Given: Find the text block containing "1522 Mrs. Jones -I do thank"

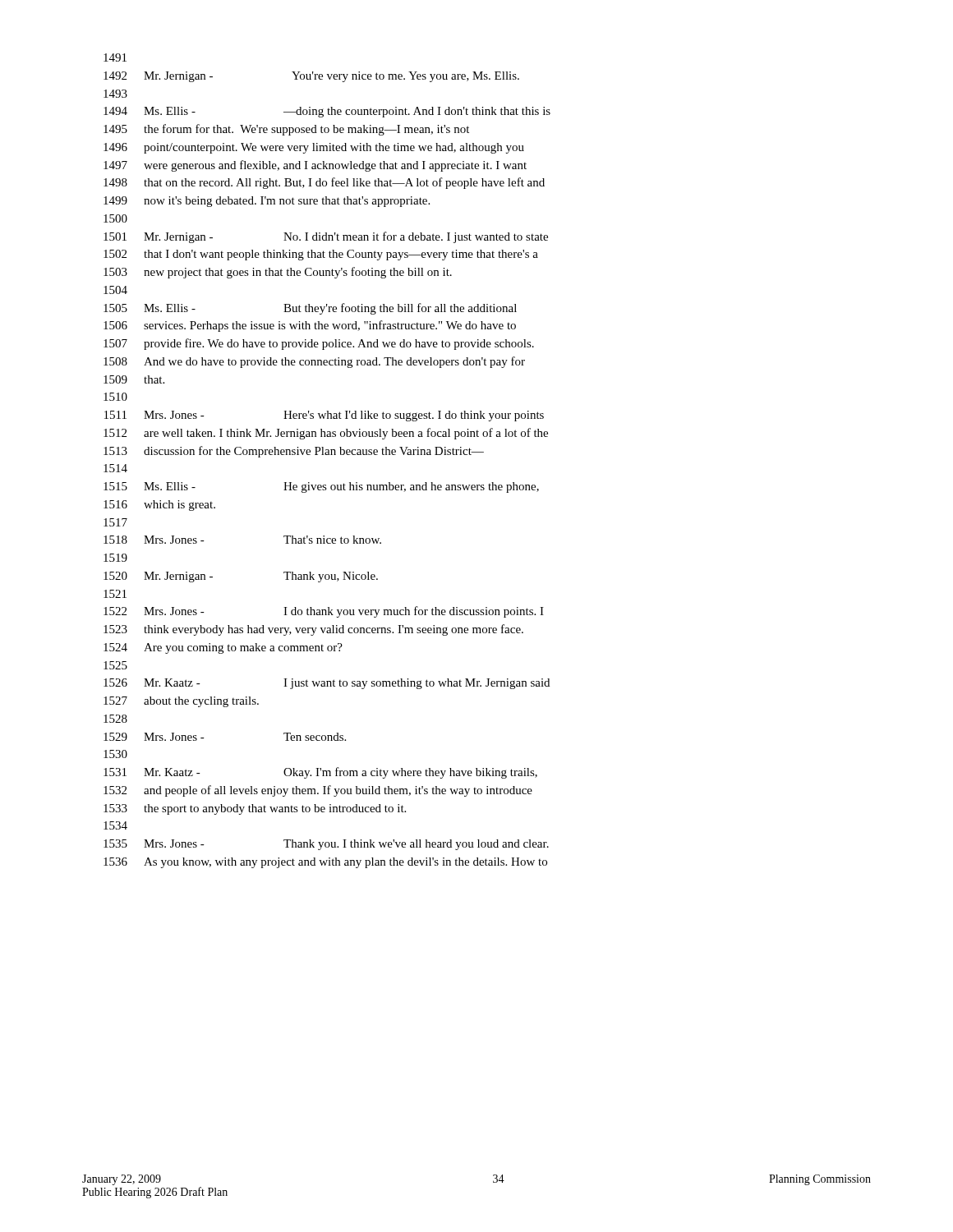Looking at the screenshot, I should point(476,612).
